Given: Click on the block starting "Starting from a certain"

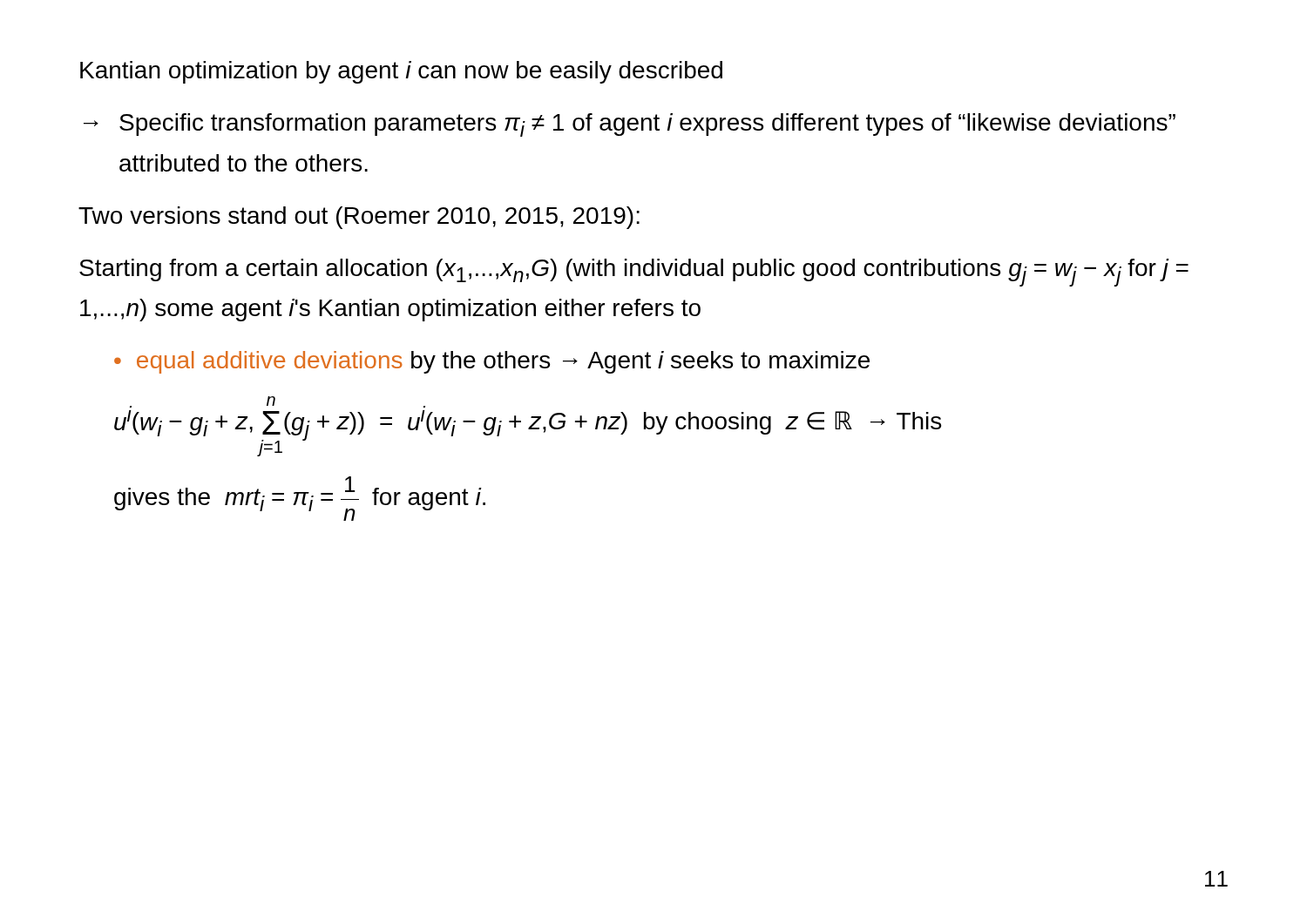Looking at the screenshot, I should coord(634,288).
